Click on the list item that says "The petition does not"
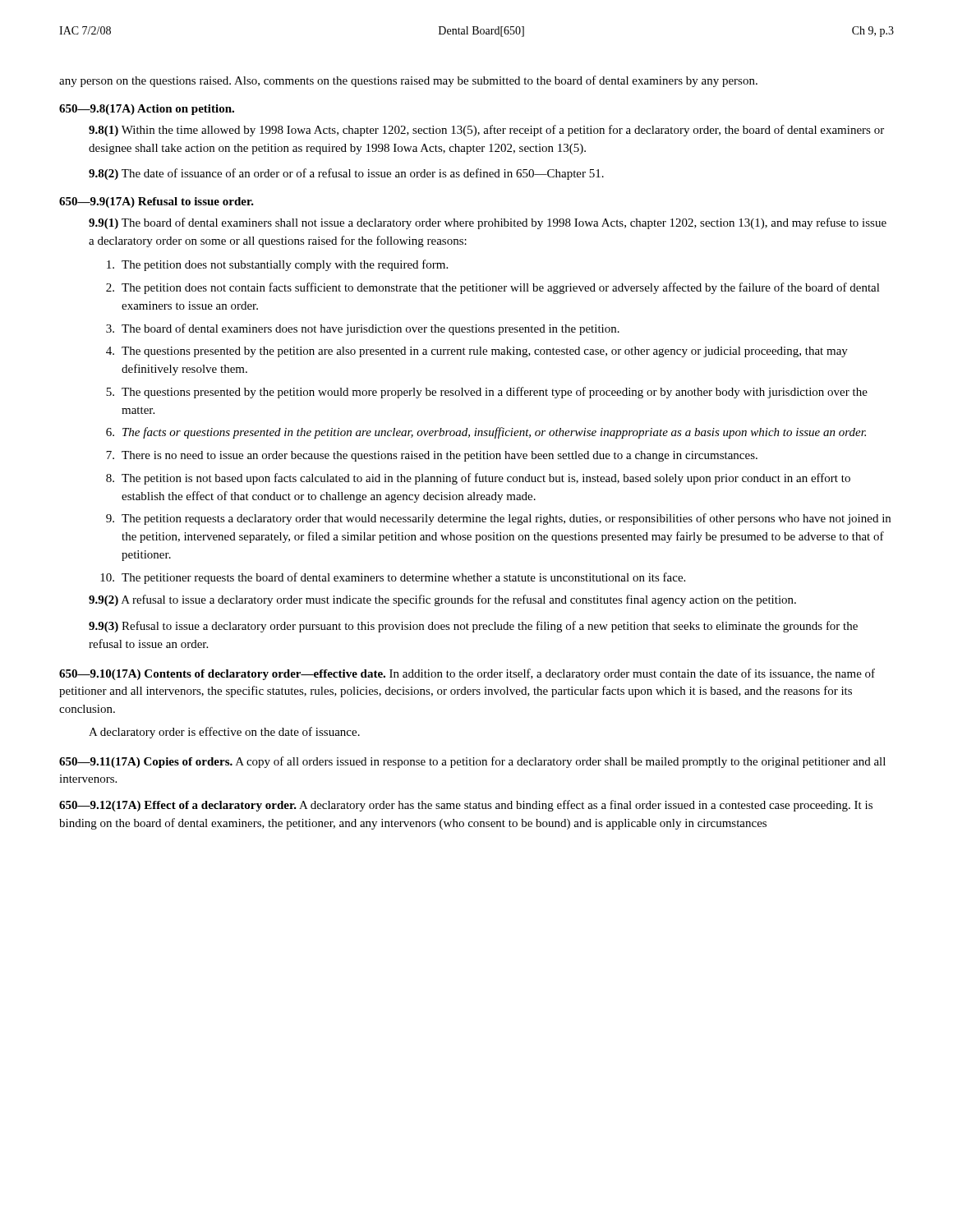The width and height of the screenshot is (953, 1232). [x=277, y=265]
